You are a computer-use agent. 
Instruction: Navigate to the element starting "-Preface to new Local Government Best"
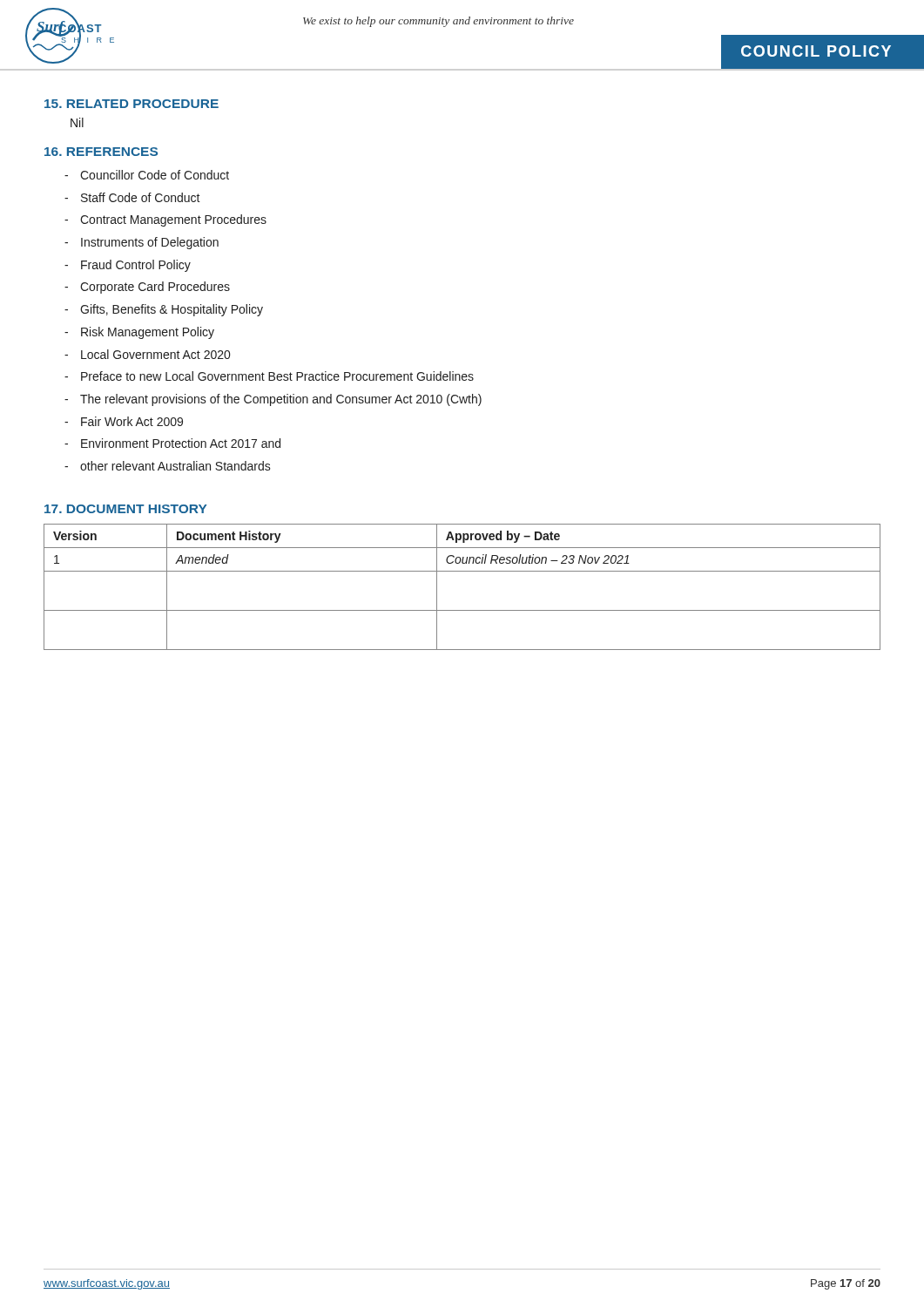[x=269, y=377]
